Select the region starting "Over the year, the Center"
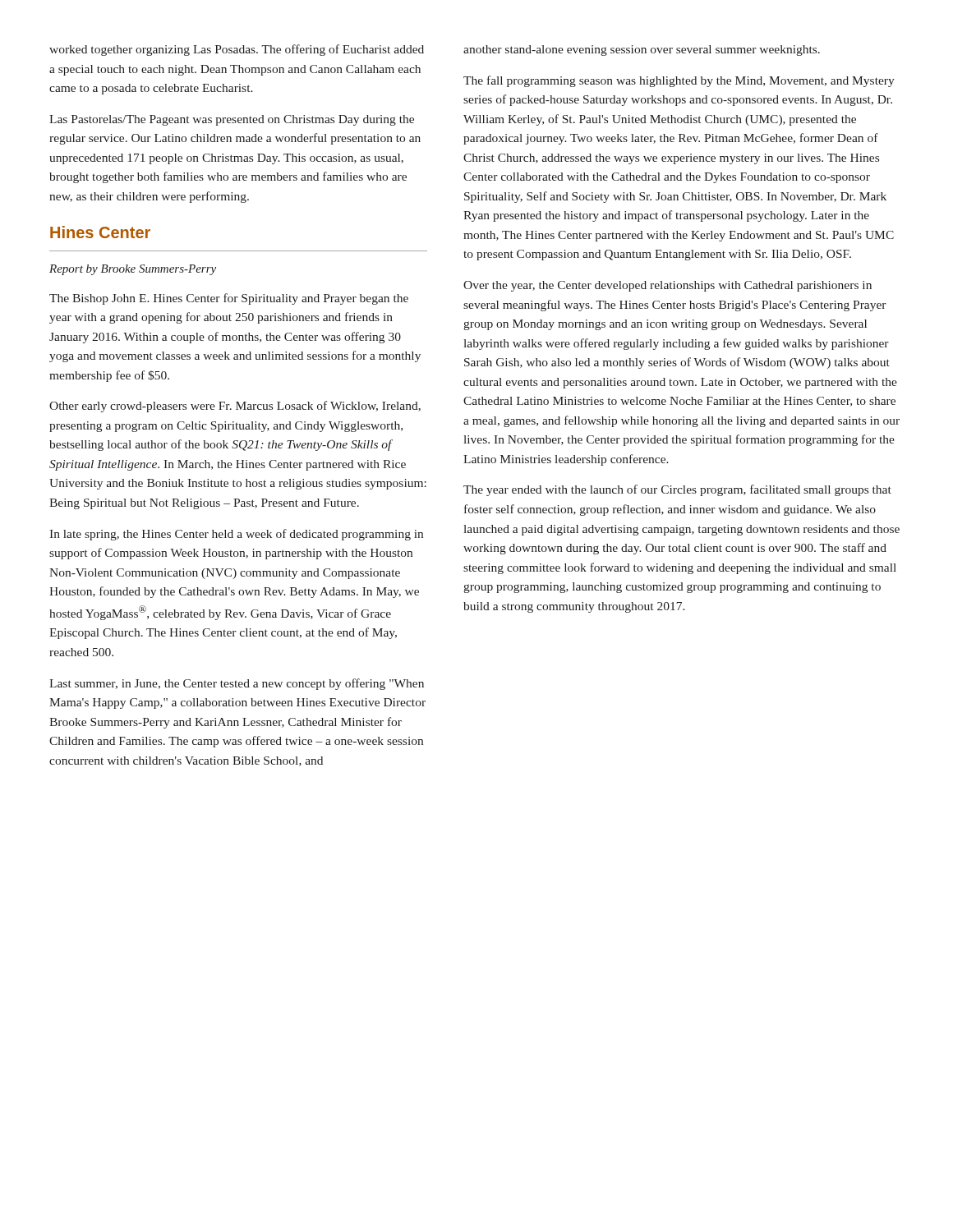Screen dimensions: 1232x953 click(x=682, y=372)
